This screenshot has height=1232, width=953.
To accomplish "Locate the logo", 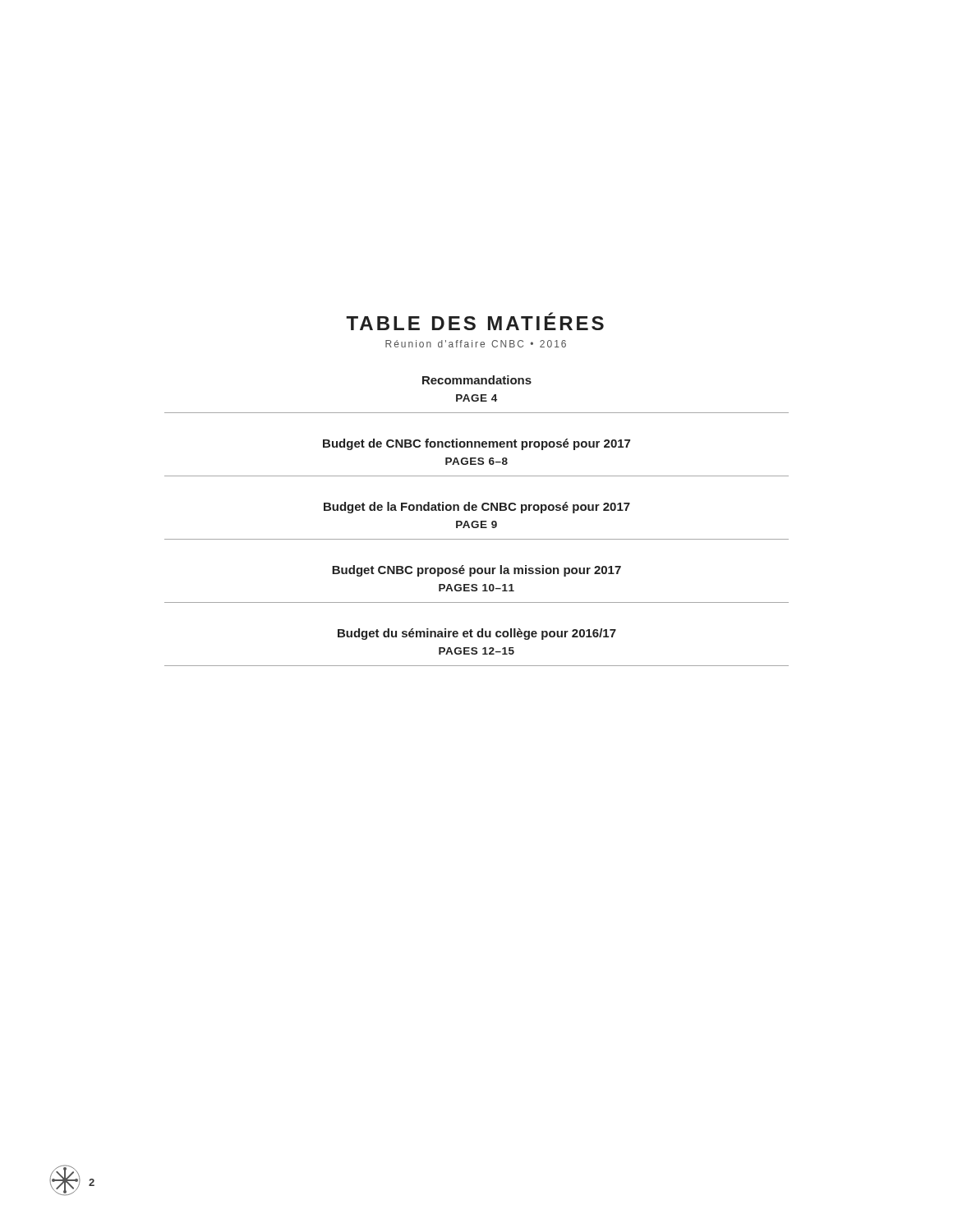I will 65,1182.
